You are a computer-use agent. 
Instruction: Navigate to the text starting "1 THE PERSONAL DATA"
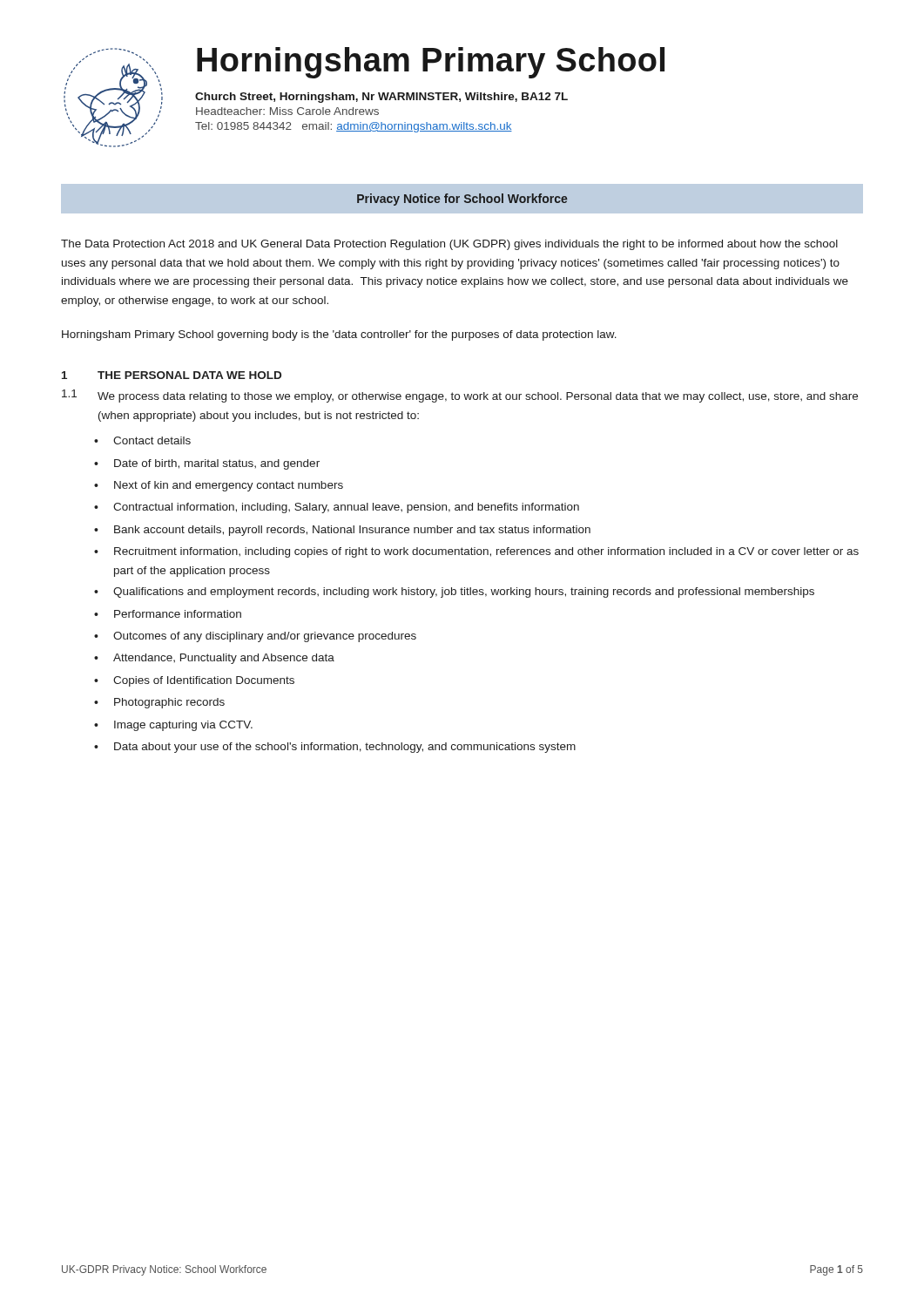[171, 375]
